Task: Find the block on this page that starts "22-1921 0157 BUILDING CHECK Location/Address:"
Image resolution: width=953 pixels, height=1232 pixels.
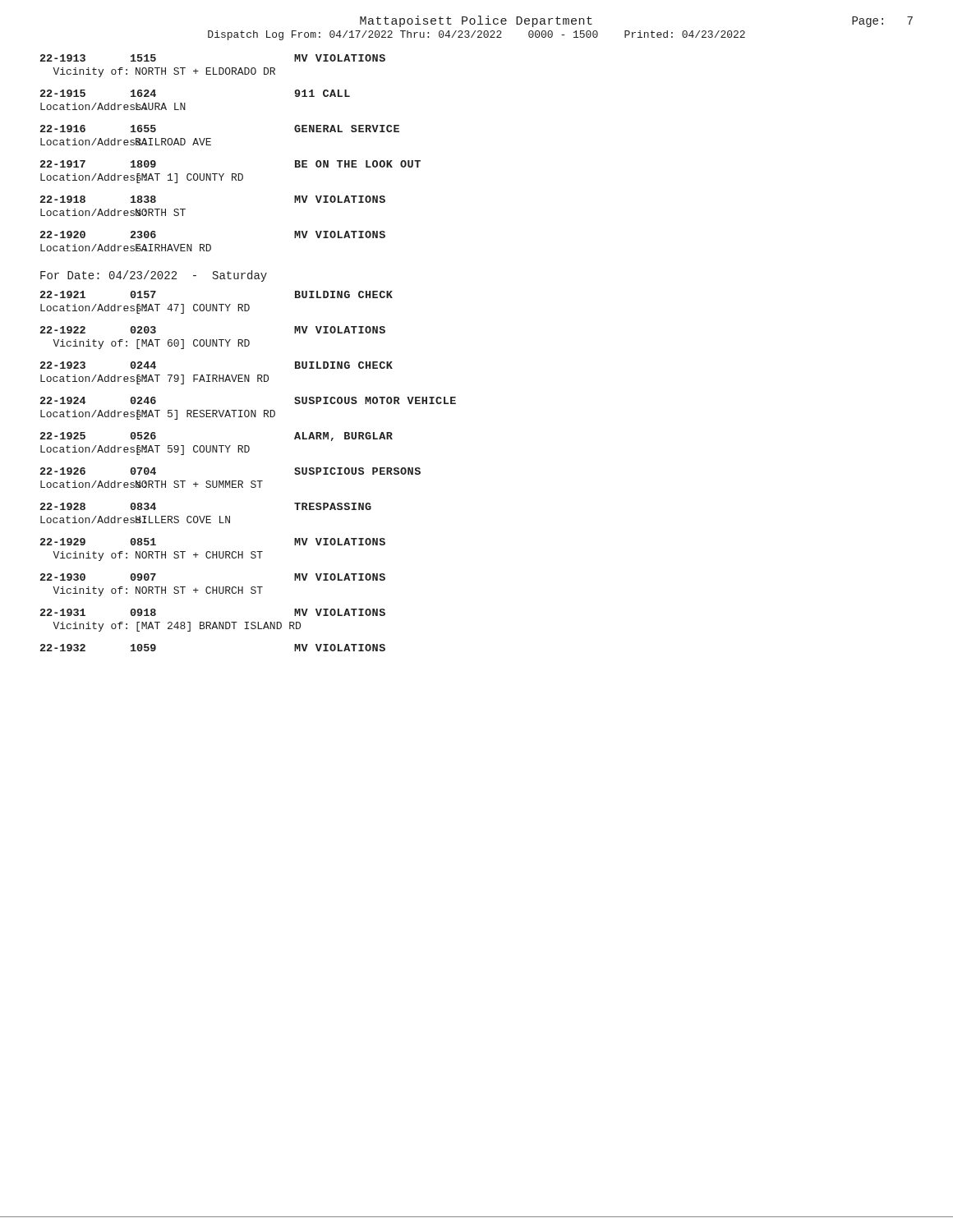Action: (216, 302)
